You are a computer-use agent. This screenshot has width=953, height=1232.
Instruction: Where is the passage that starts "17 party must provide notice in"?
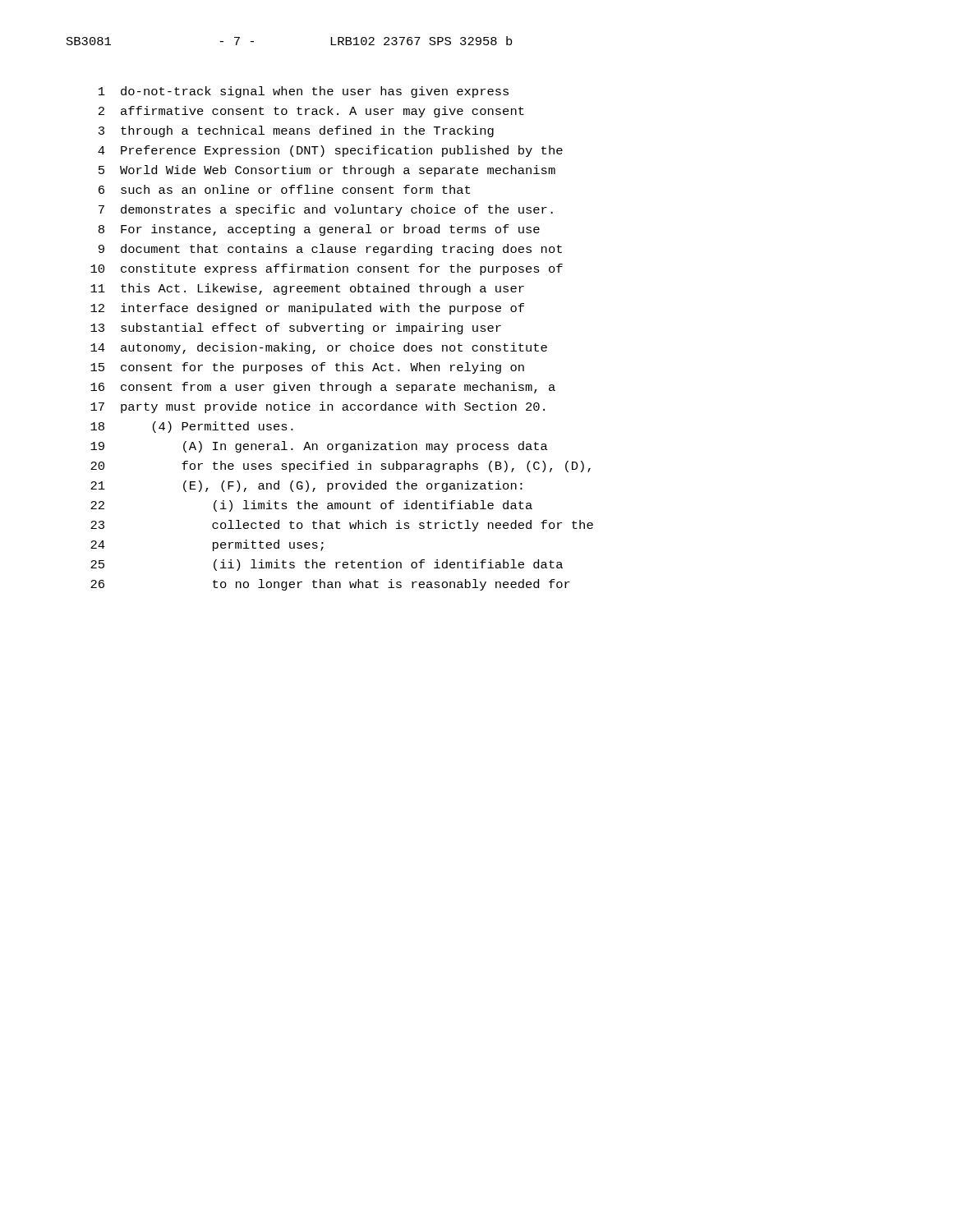click(x=476, y=408)
